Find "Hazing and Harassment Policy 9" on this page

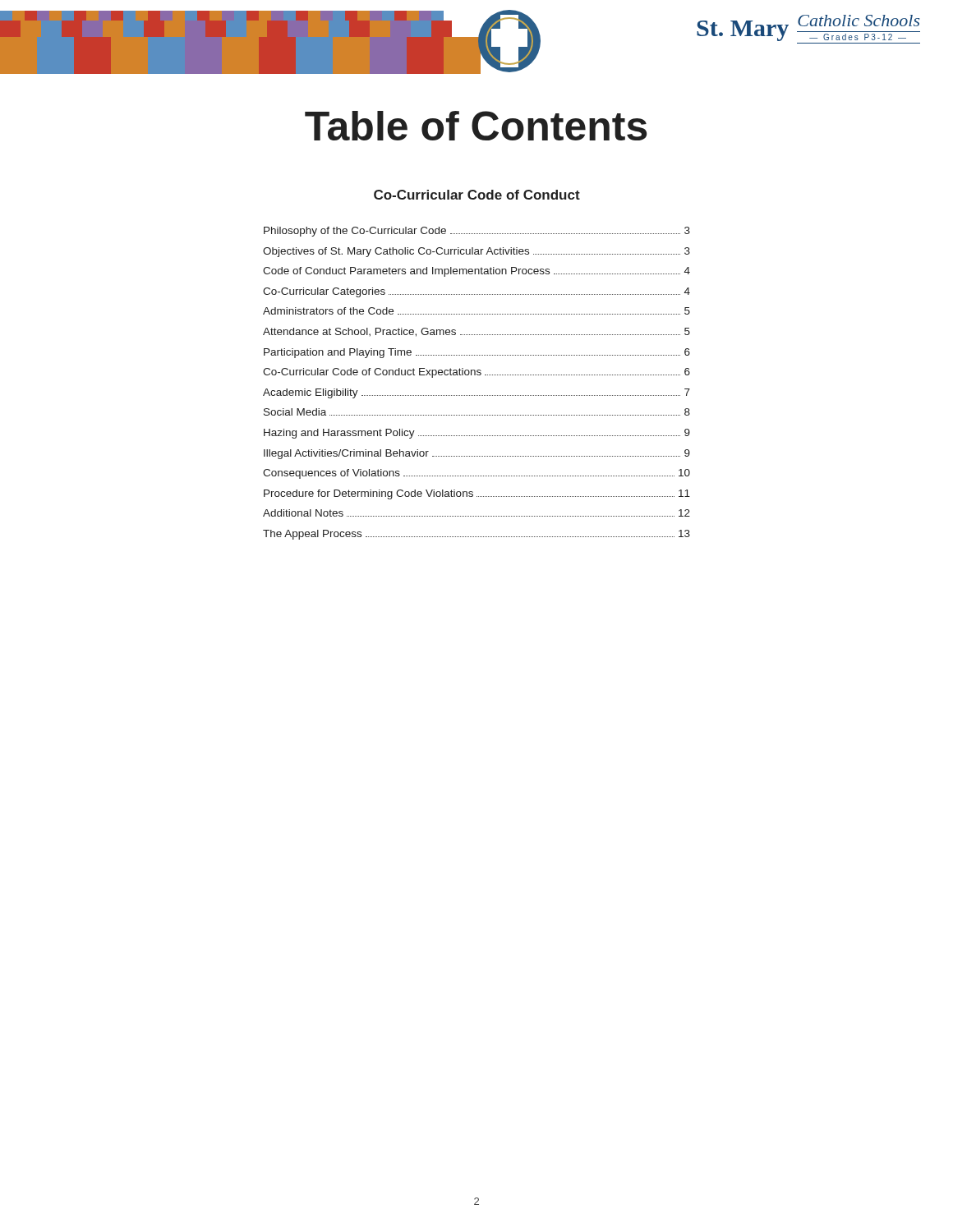pyautogui.click(x=476, y=433)
